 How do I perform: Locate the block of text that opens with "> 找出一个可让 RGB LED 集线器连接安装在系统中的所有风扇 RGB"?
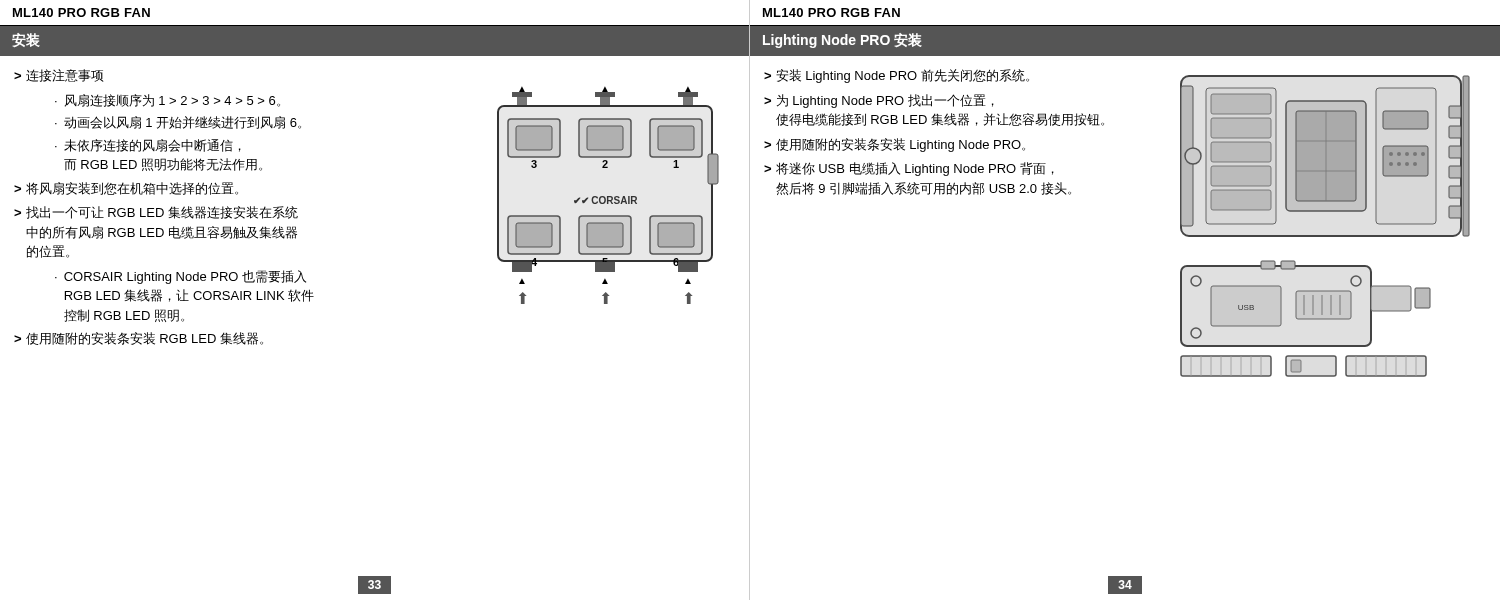point(156,232)
